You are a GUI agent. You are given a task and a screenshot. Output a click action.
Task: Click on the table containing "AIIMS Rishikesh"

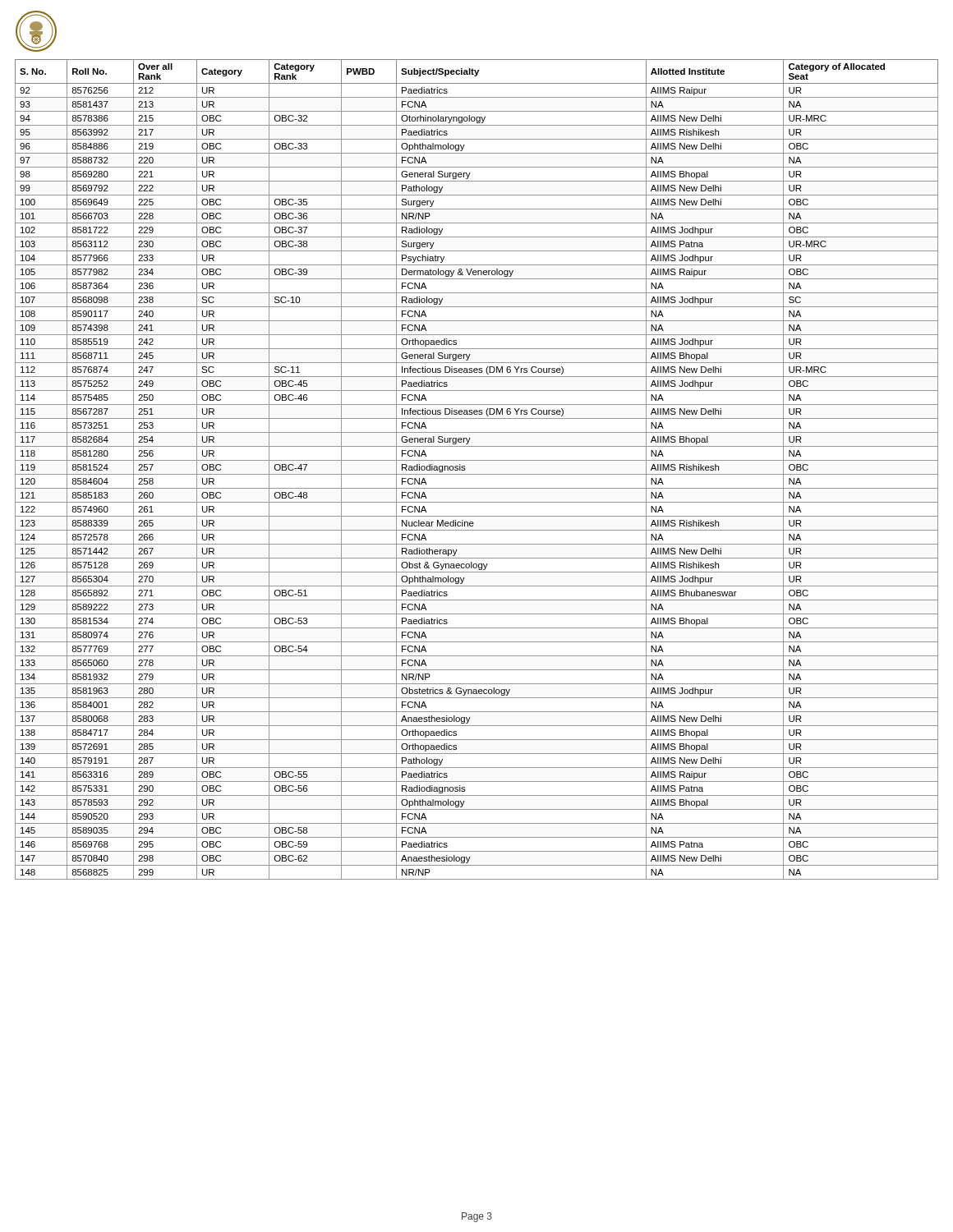tap(476, 469)
